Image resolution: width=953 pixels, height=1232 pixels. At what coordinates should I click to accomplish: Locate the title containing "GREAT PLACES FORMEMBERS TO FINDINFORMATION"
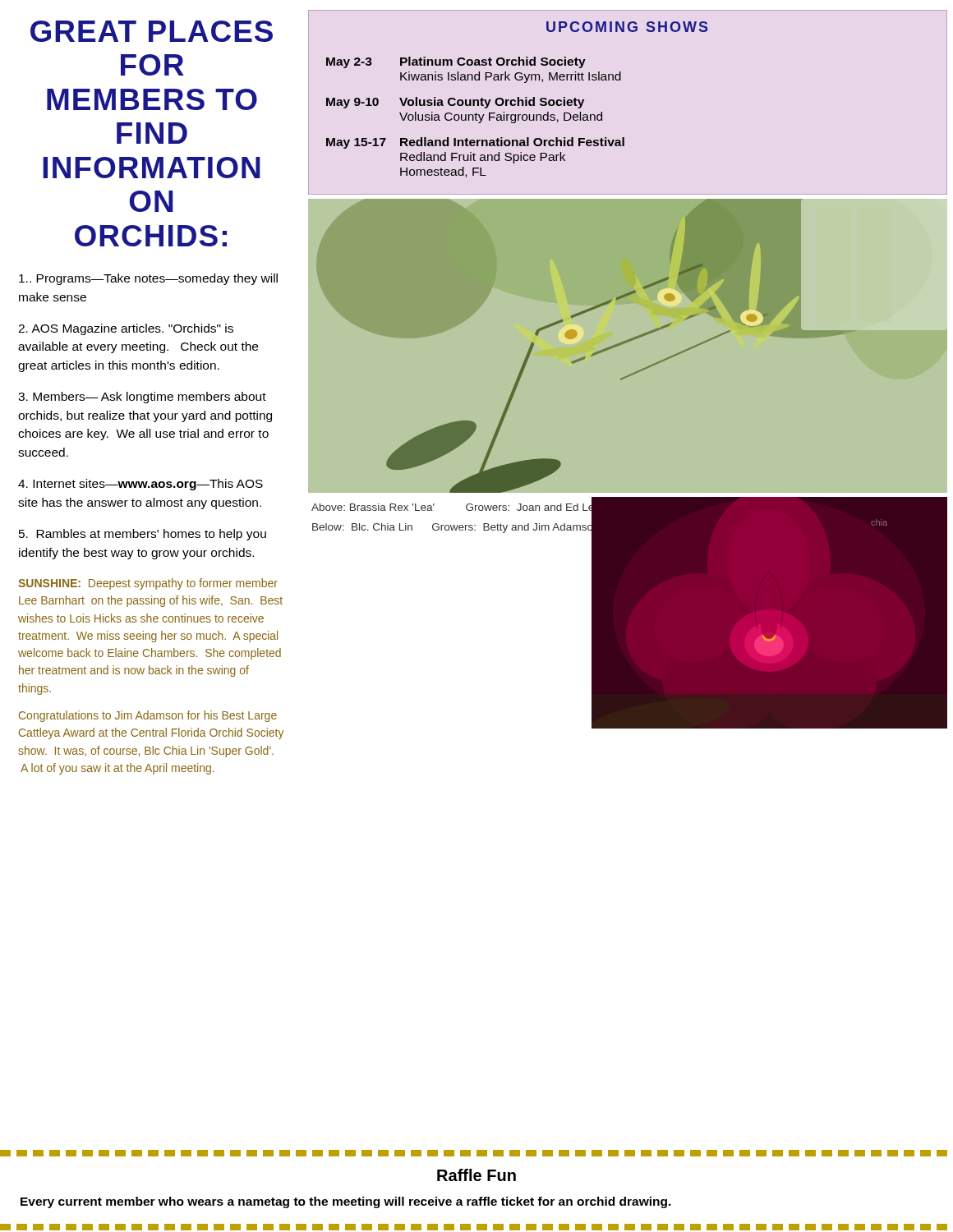click(x=152, y=134)
